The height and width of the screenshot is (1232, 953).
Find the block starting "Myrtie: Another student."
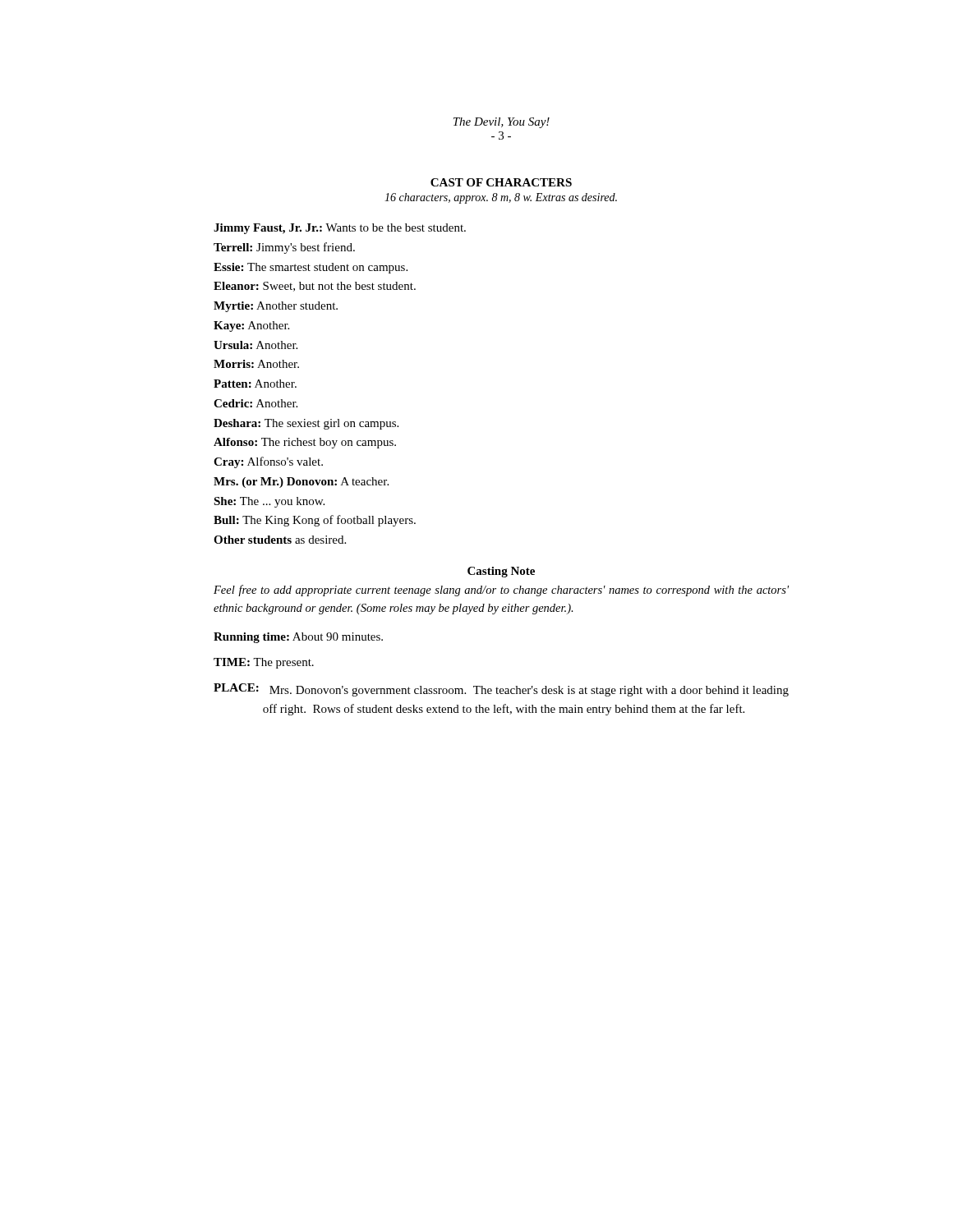pos(276,307)
